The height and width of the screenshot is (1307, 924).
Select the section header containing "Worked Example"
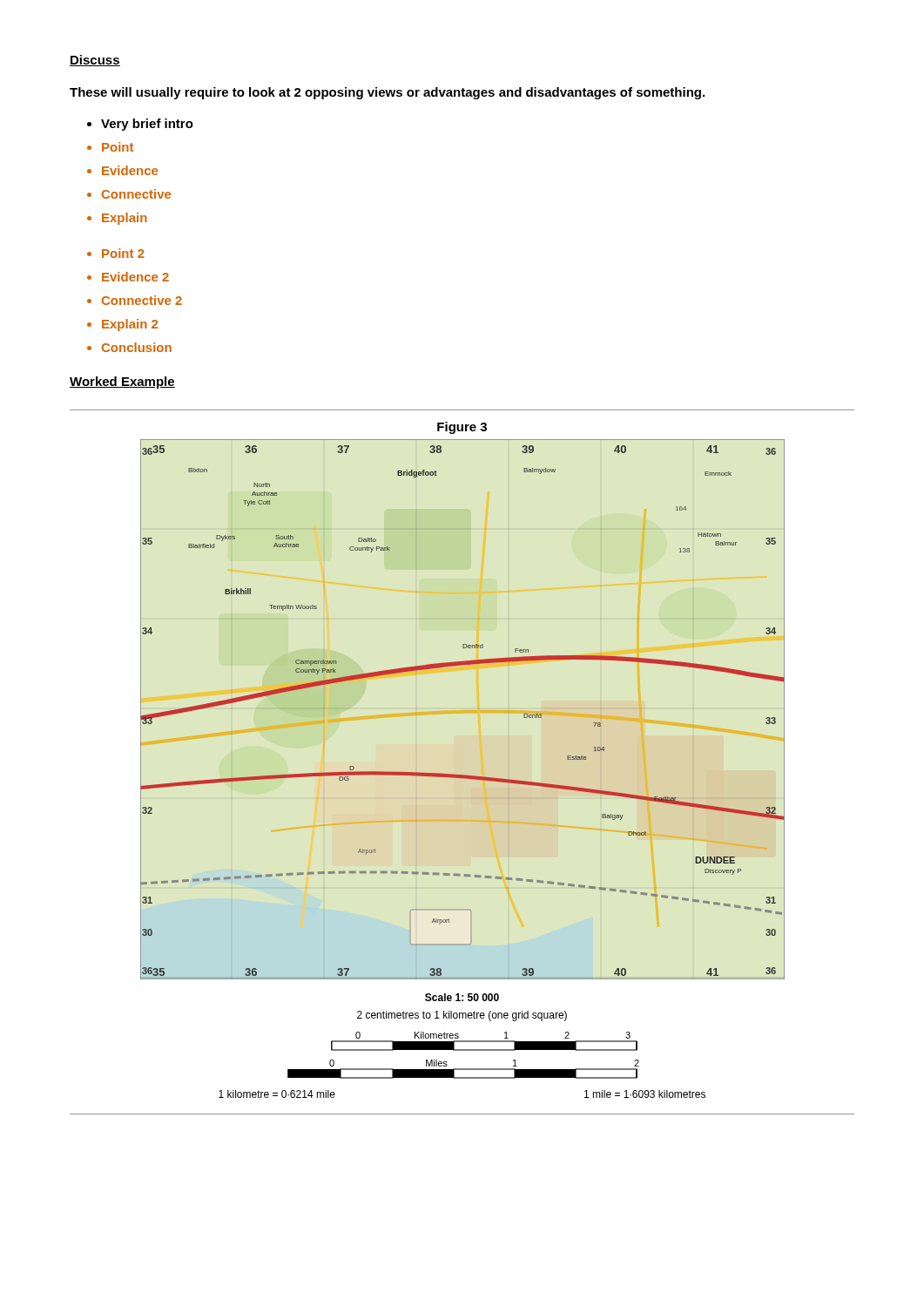click(122, 381)
